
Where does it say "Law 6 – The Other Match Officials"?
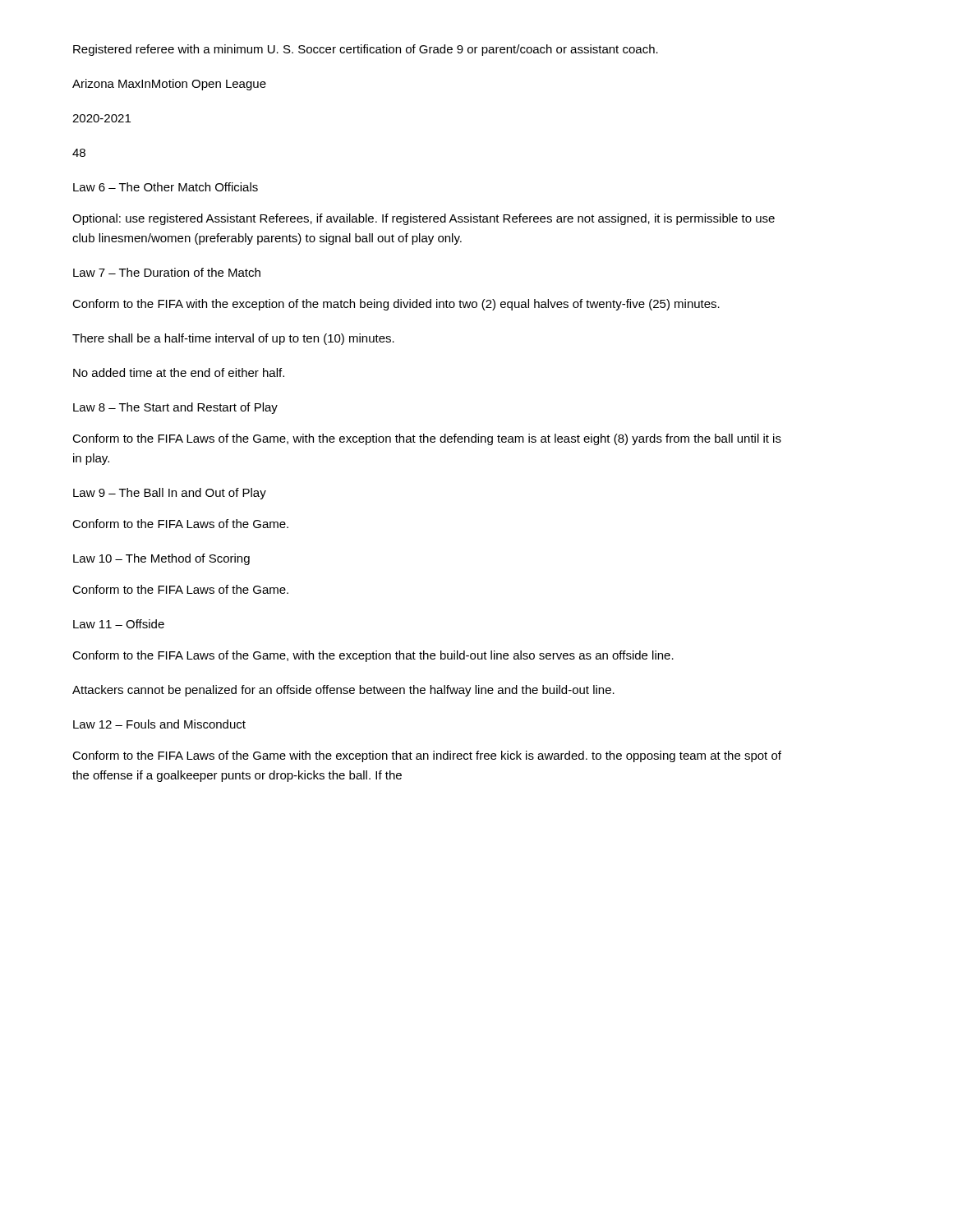[x=165, y=187]
